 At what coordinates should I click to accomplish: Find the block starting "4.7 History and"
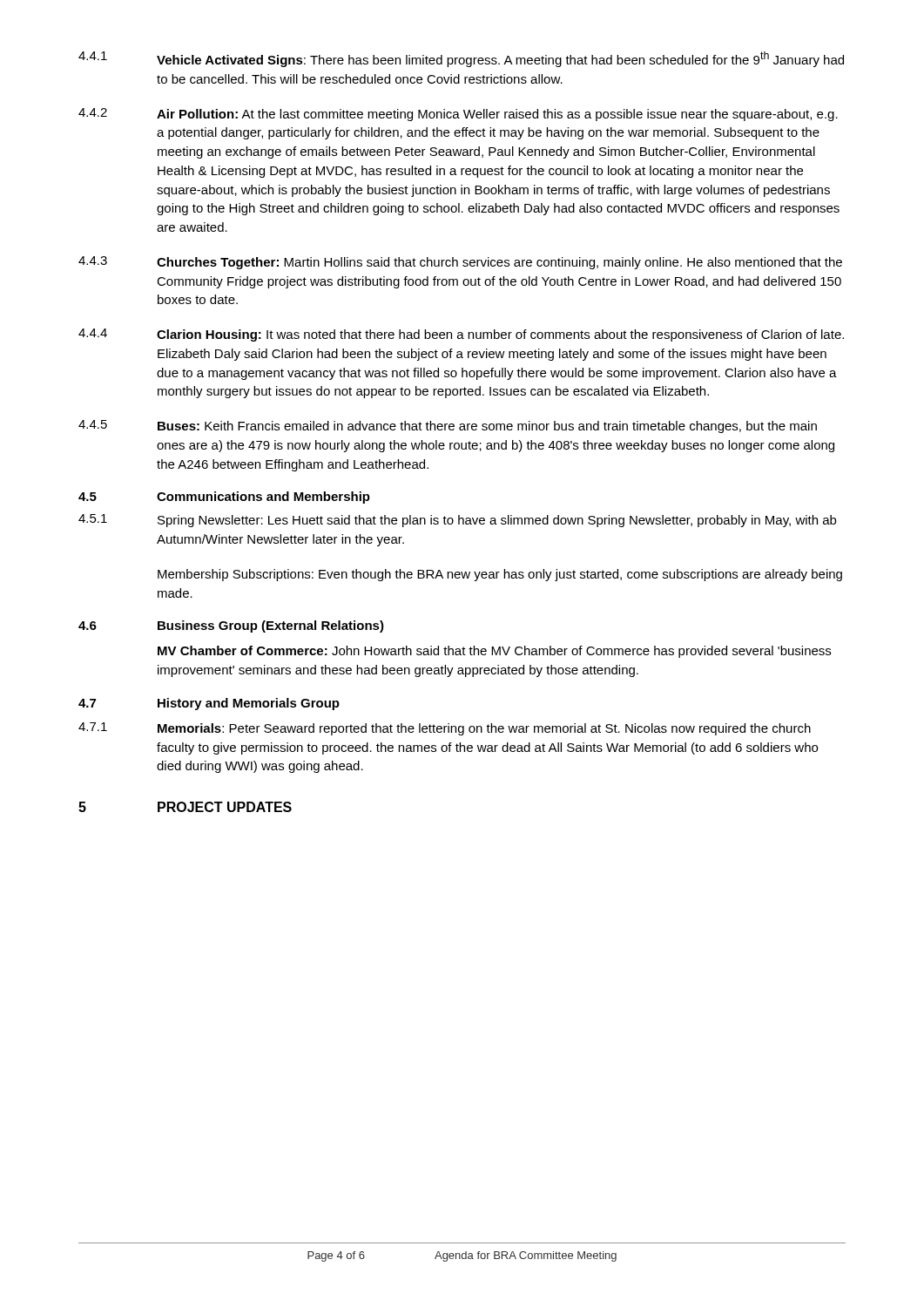pyautogui.click(x=209, y=703)
